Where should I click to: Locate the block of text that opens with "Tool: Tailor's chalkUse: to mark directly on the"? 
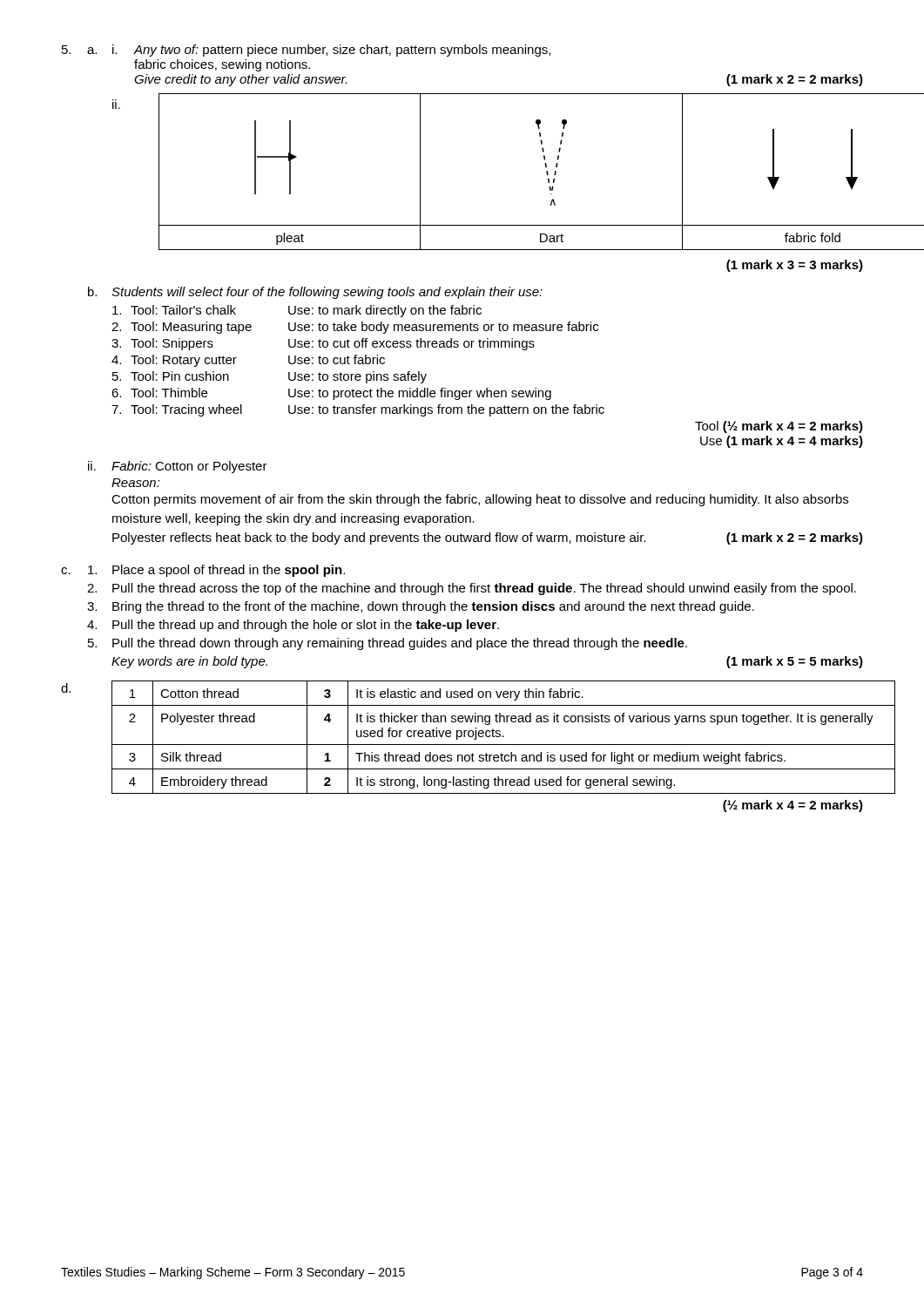tap(487, 310)
